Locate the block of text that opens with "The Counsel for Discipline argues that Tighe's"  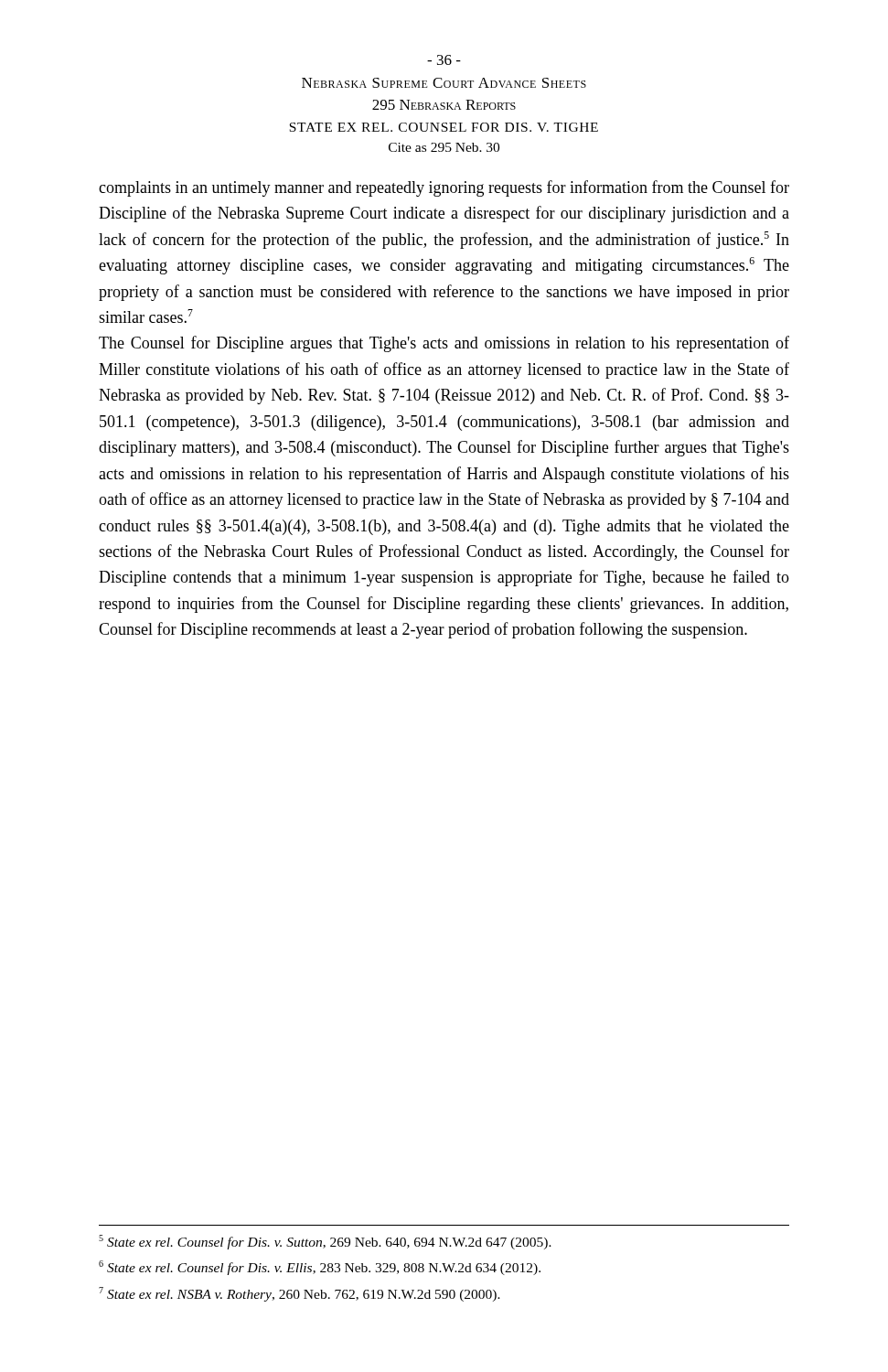(444, 487)
